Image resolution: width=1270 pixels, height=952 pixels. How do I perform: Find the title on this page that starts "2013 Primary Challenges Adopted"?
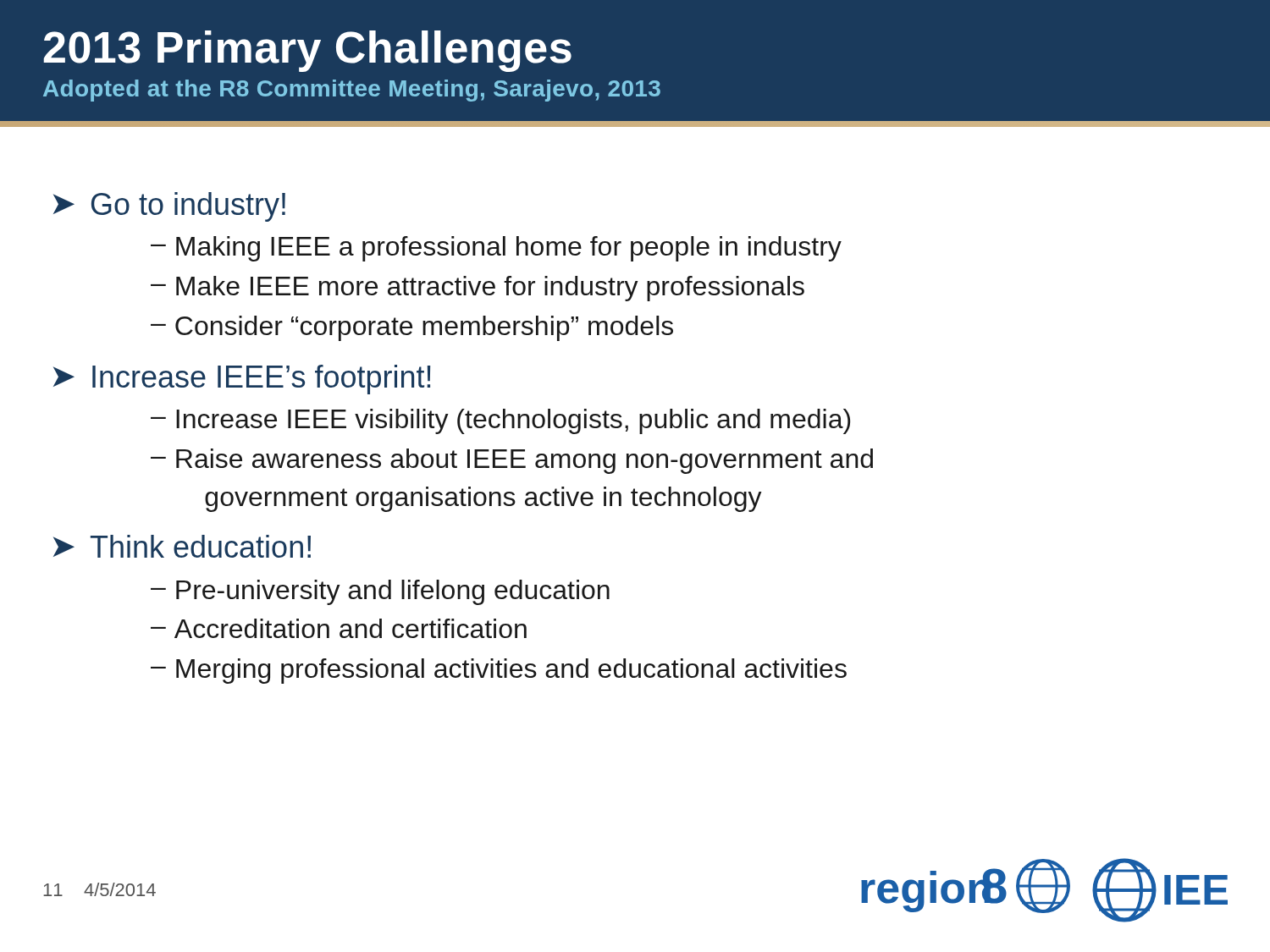point(635,63)
